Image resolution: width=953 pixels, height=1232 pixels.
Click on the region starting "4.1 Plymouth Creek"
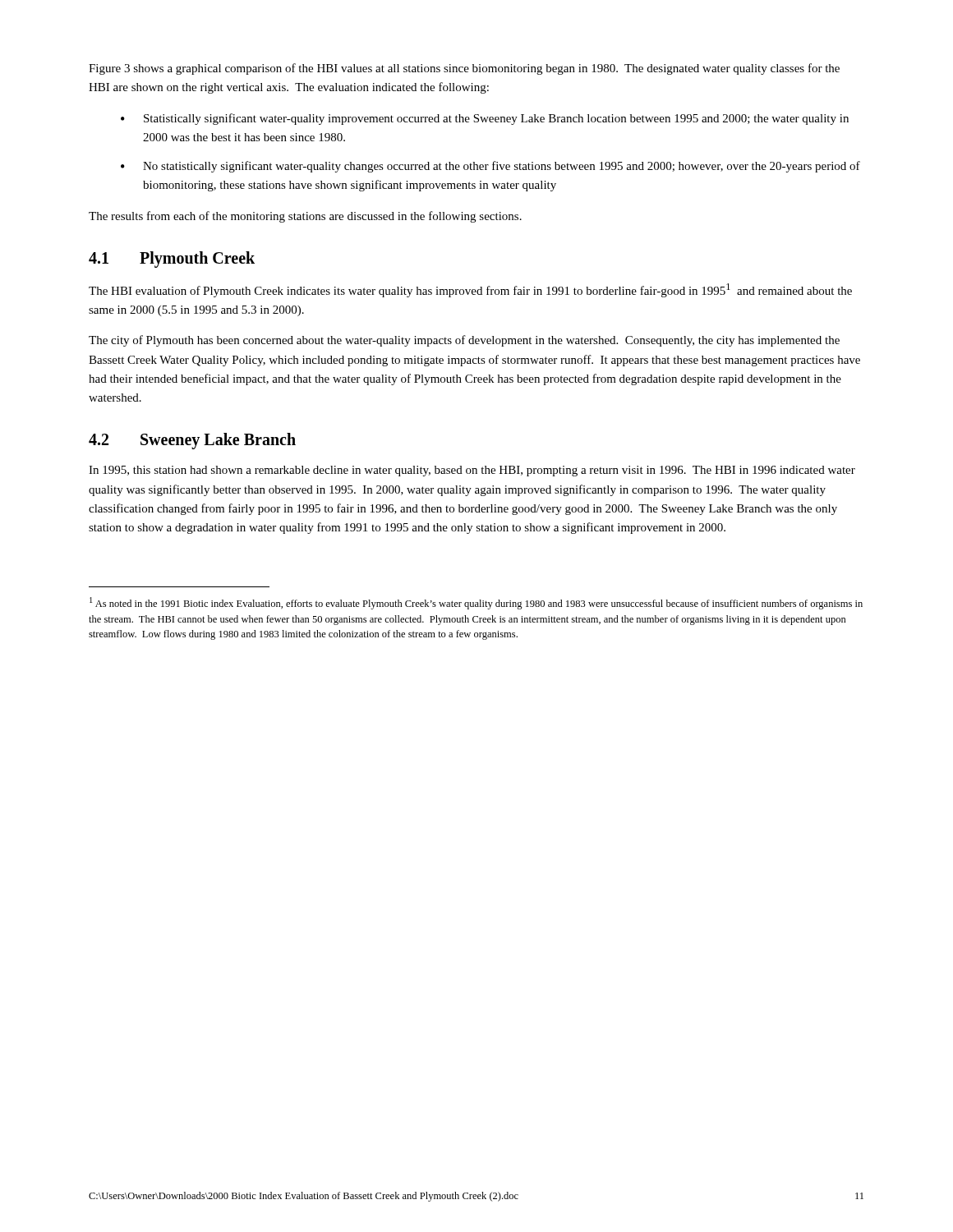[172, 258]
